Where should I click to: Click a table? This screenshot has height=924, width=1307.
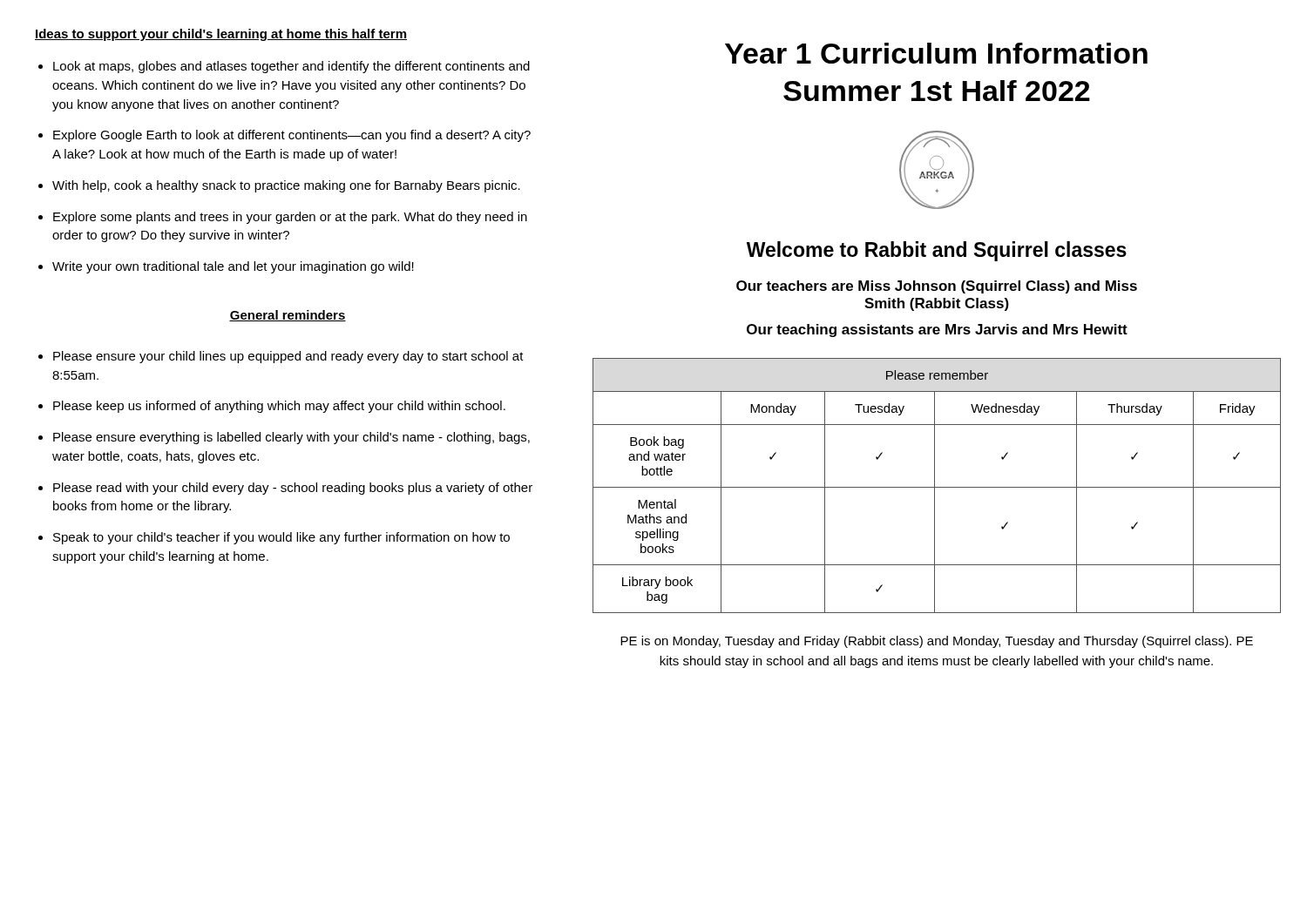coord(937,486)
